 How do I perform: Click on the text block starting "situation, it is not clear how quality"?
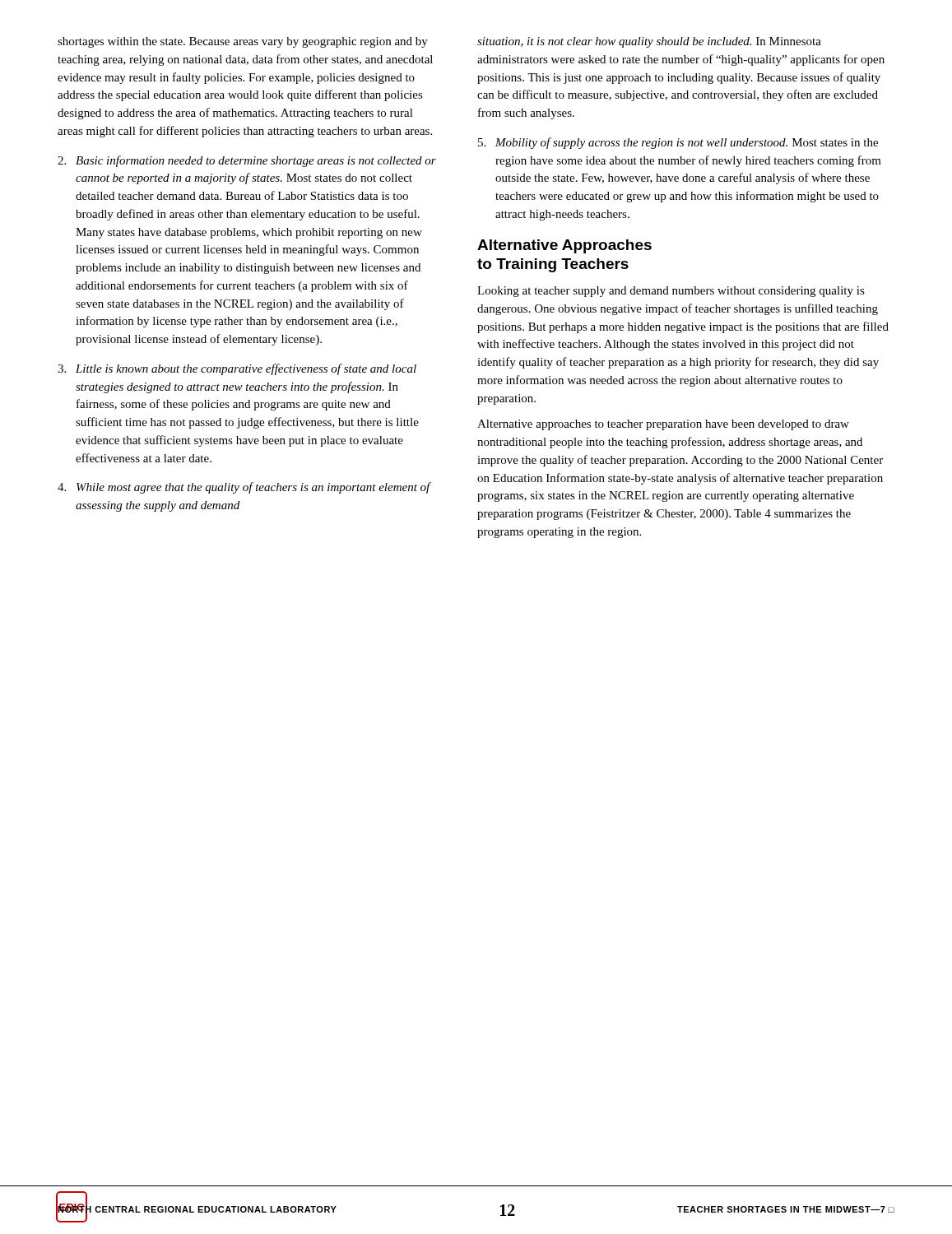pyautogui.click(x=681, y=77)
